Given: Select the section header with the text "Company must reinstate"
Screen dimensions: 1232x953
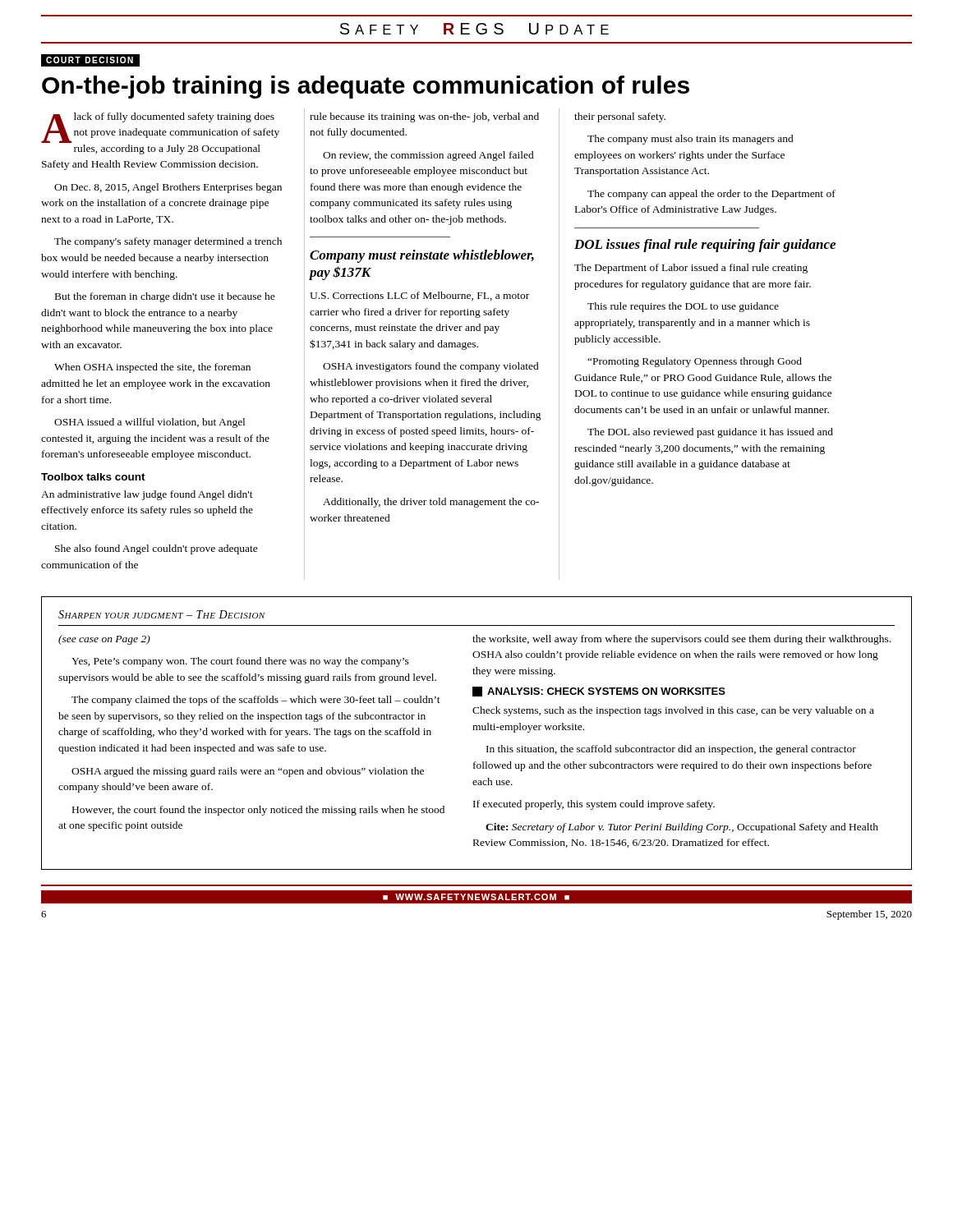Looking at the screenshot, I should (x=422, y=264).
